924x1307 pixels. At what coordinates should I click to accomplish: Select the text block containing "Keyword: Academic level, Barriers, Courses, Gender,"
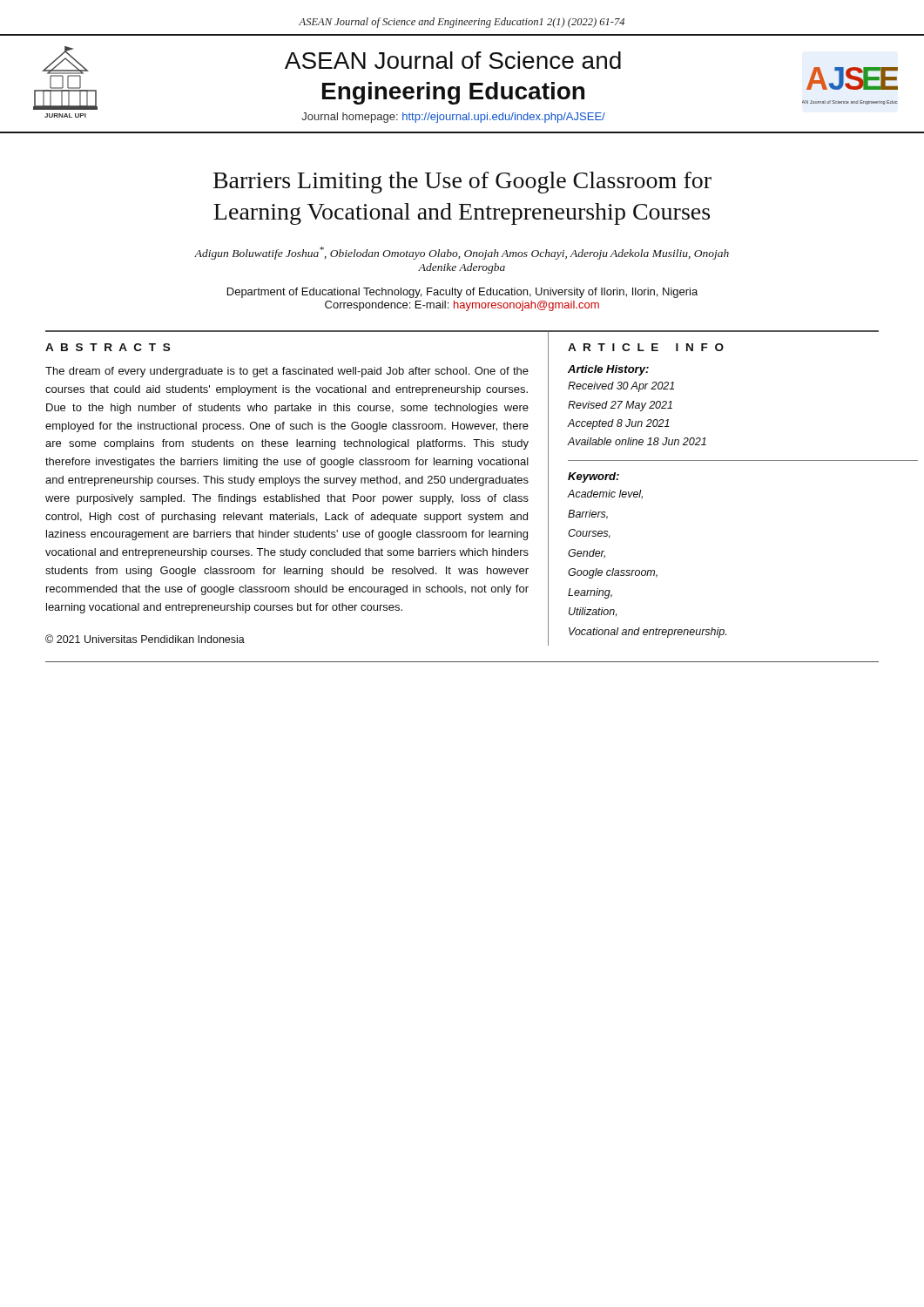pos(594,477)
